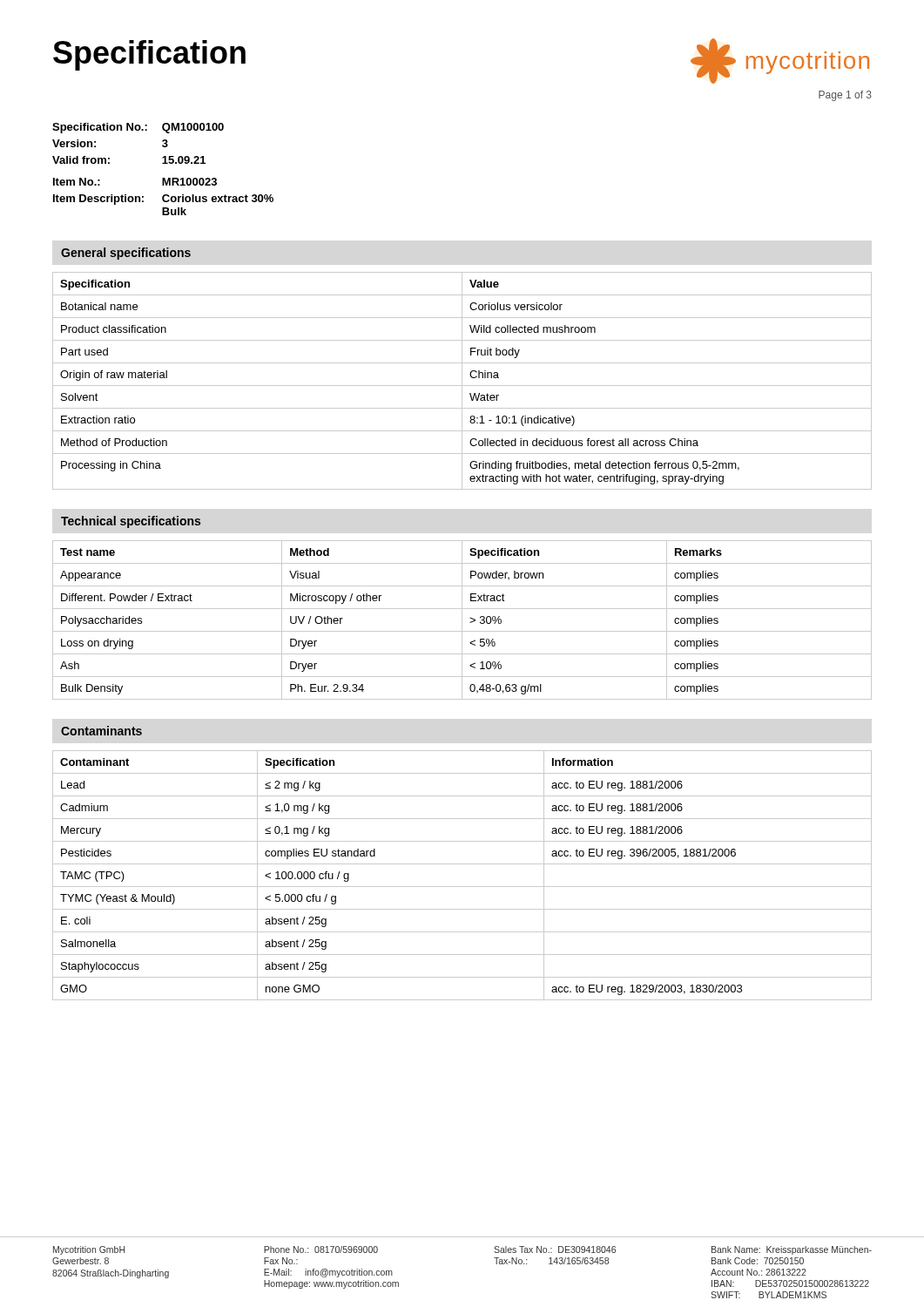The width and height of the screenshot is (924, 1307).
Task: Select the table that reads "Different. Powder / Extract"
Action: (x=462, y=620)
